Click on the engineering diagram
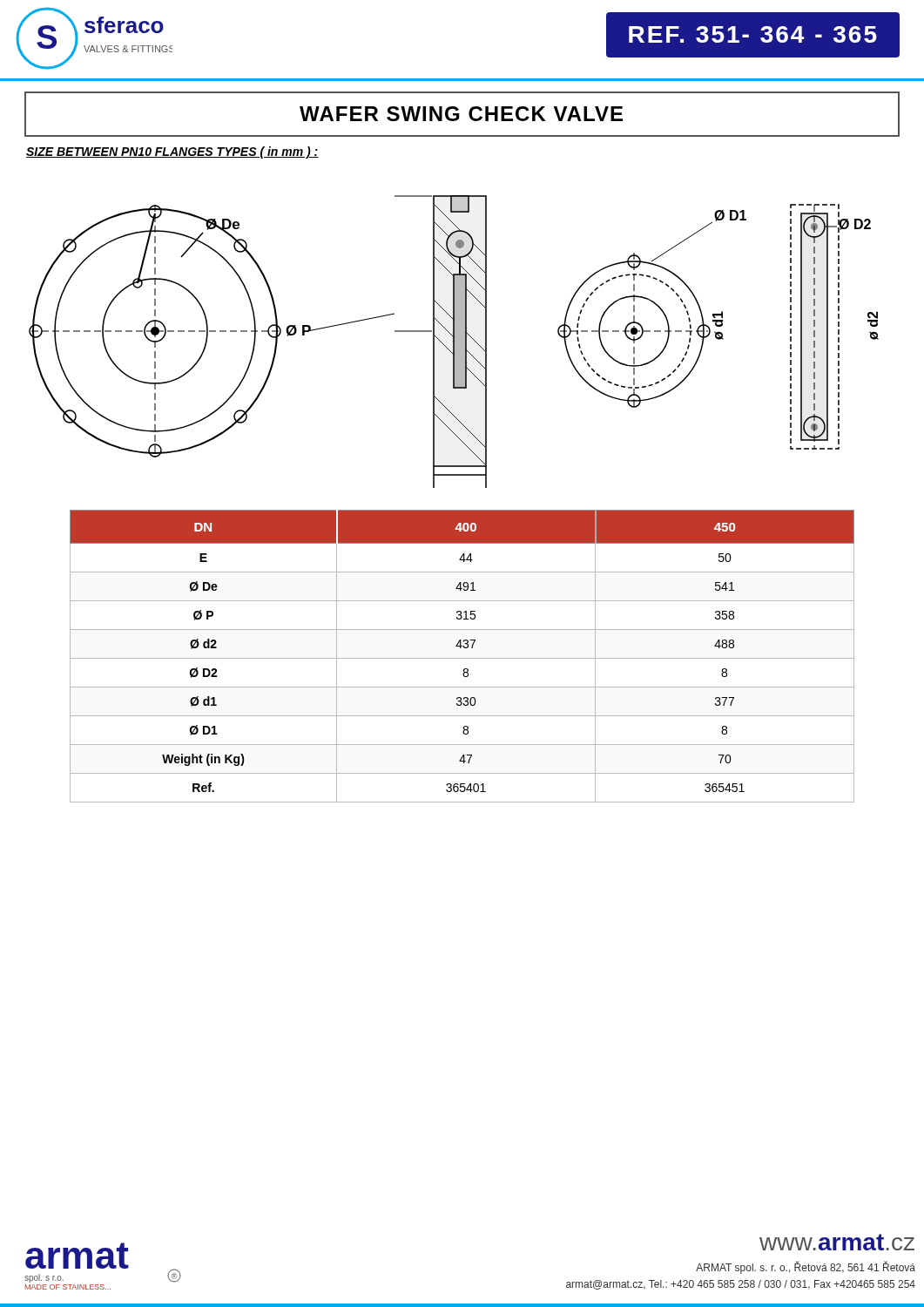 pyautogui.click(x=462, y=331)
